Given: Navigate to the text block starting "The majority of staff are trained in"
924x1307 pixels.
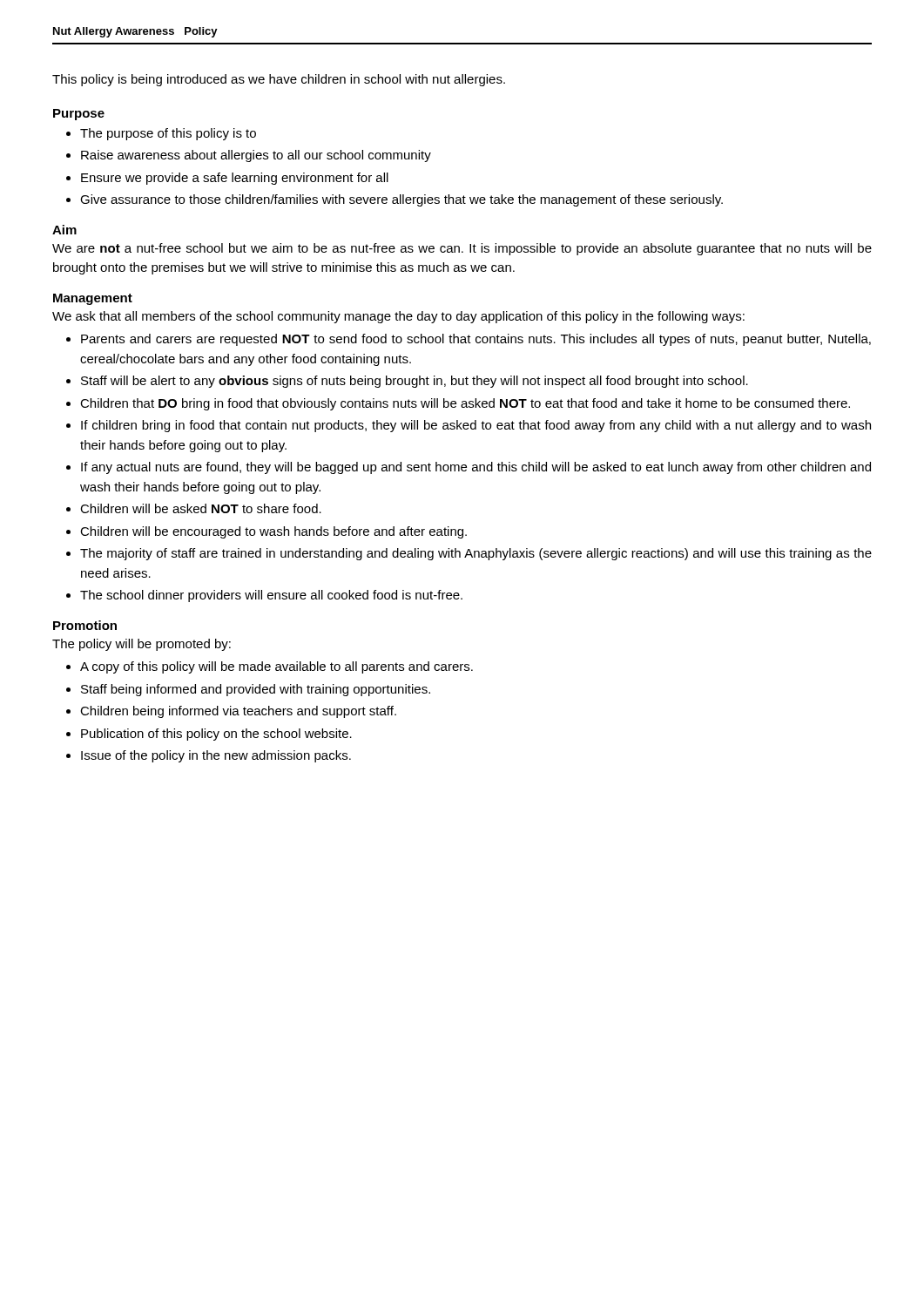Looking at the screenshot, I should pyautogui.click(x=476, y=563).
